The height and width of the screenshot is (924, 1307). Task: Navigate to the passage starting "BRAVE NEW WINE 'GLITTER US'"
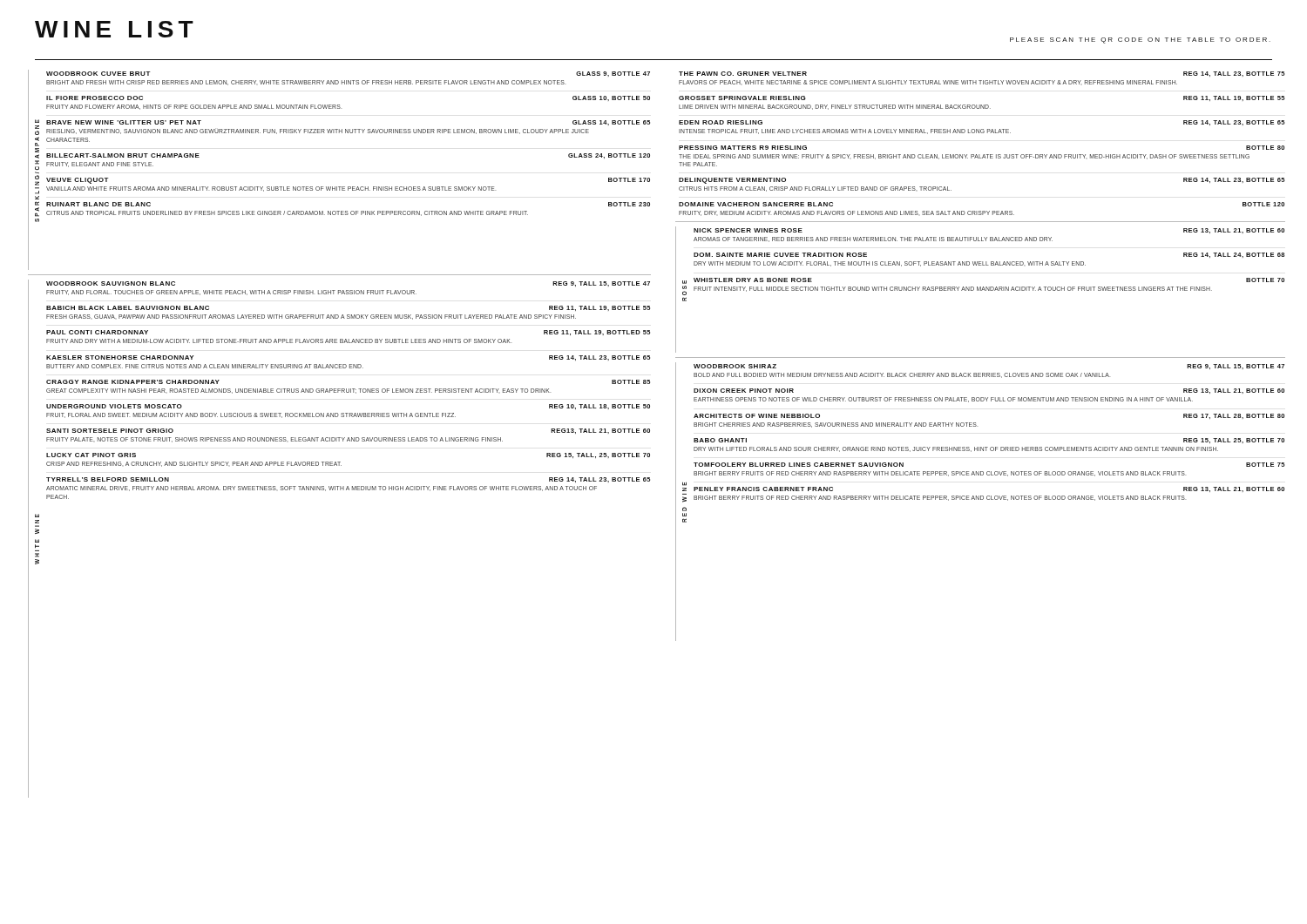[349, 131]
